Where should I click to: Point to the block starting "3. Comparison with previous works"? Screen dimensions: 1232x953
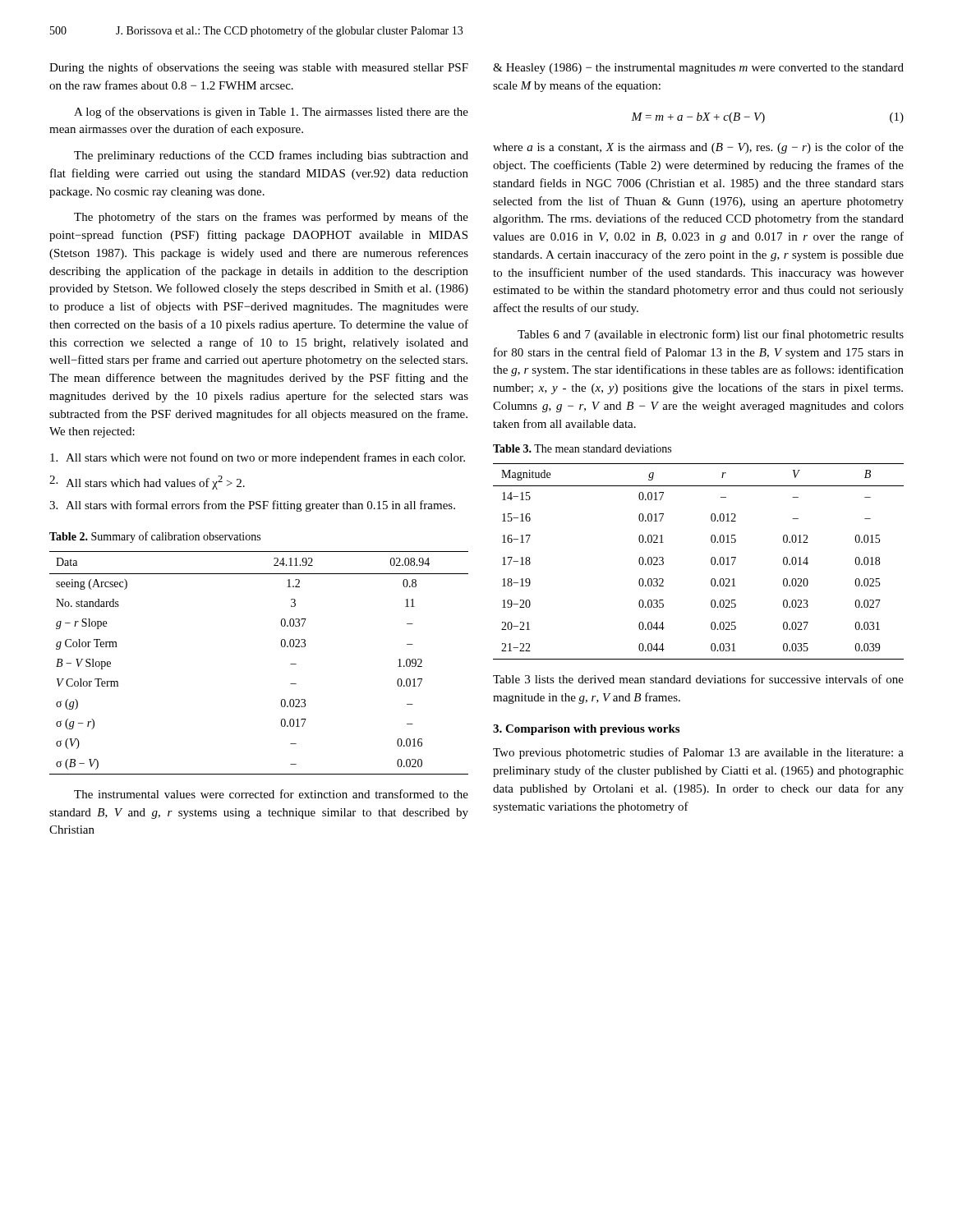[x=586, y=728]
